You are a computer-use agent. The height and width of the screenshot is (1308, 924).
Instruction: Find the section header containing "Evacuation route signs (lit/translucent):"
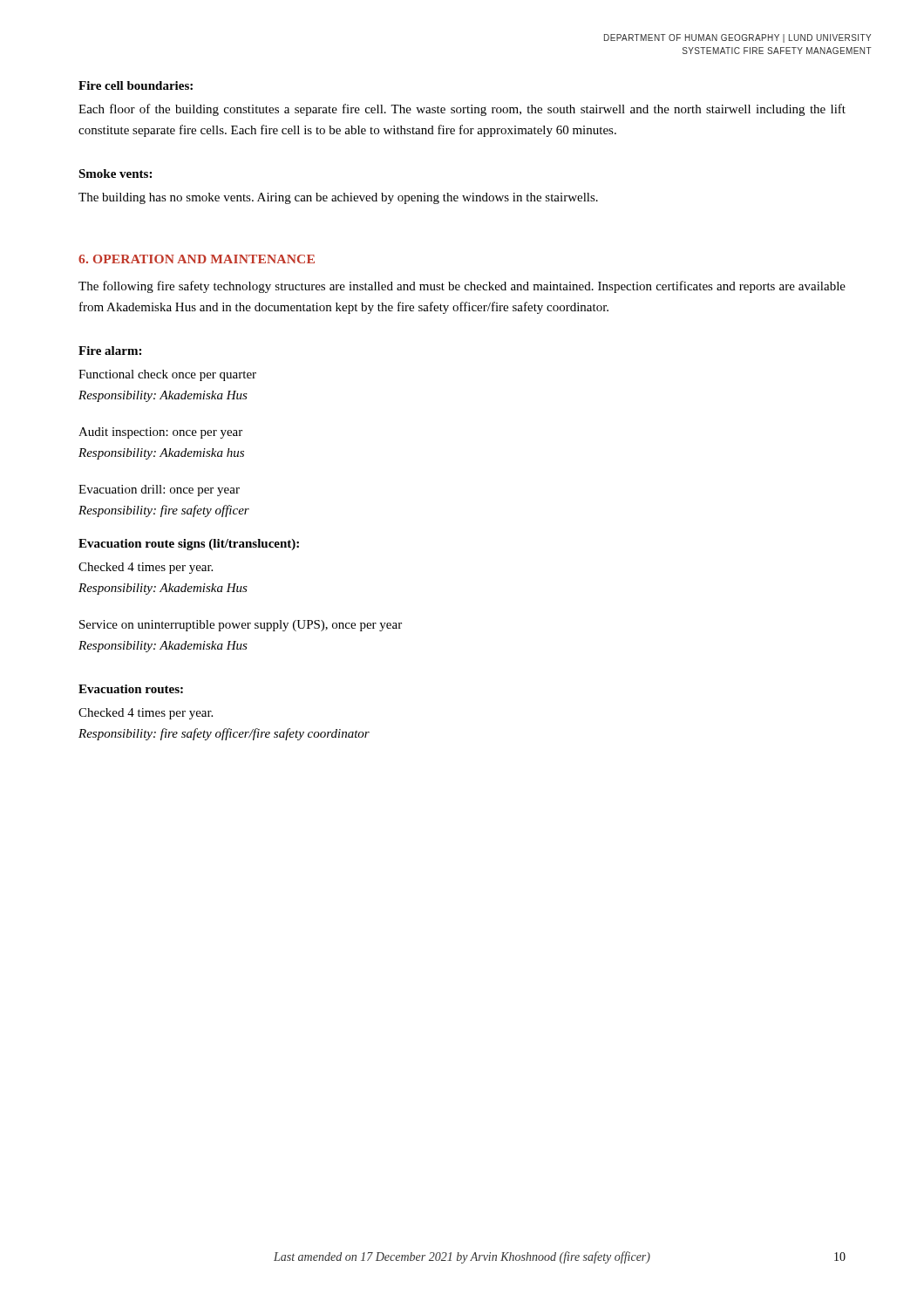pyautogui.click(x=189, y=543)
